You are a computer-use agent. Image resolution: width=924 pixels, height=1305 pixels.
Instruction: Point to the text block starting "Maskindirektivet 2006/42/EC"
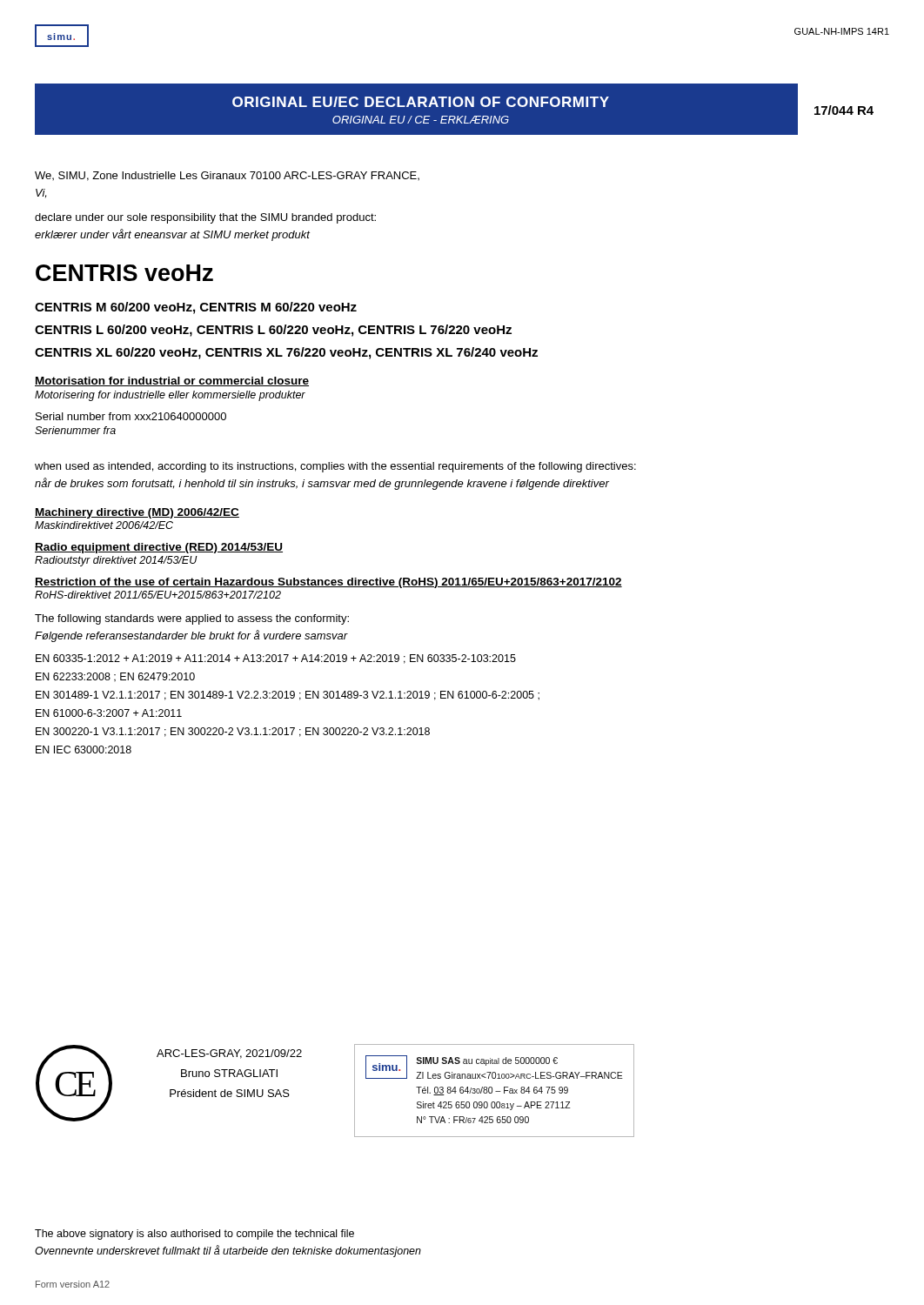tap(104, 525)
